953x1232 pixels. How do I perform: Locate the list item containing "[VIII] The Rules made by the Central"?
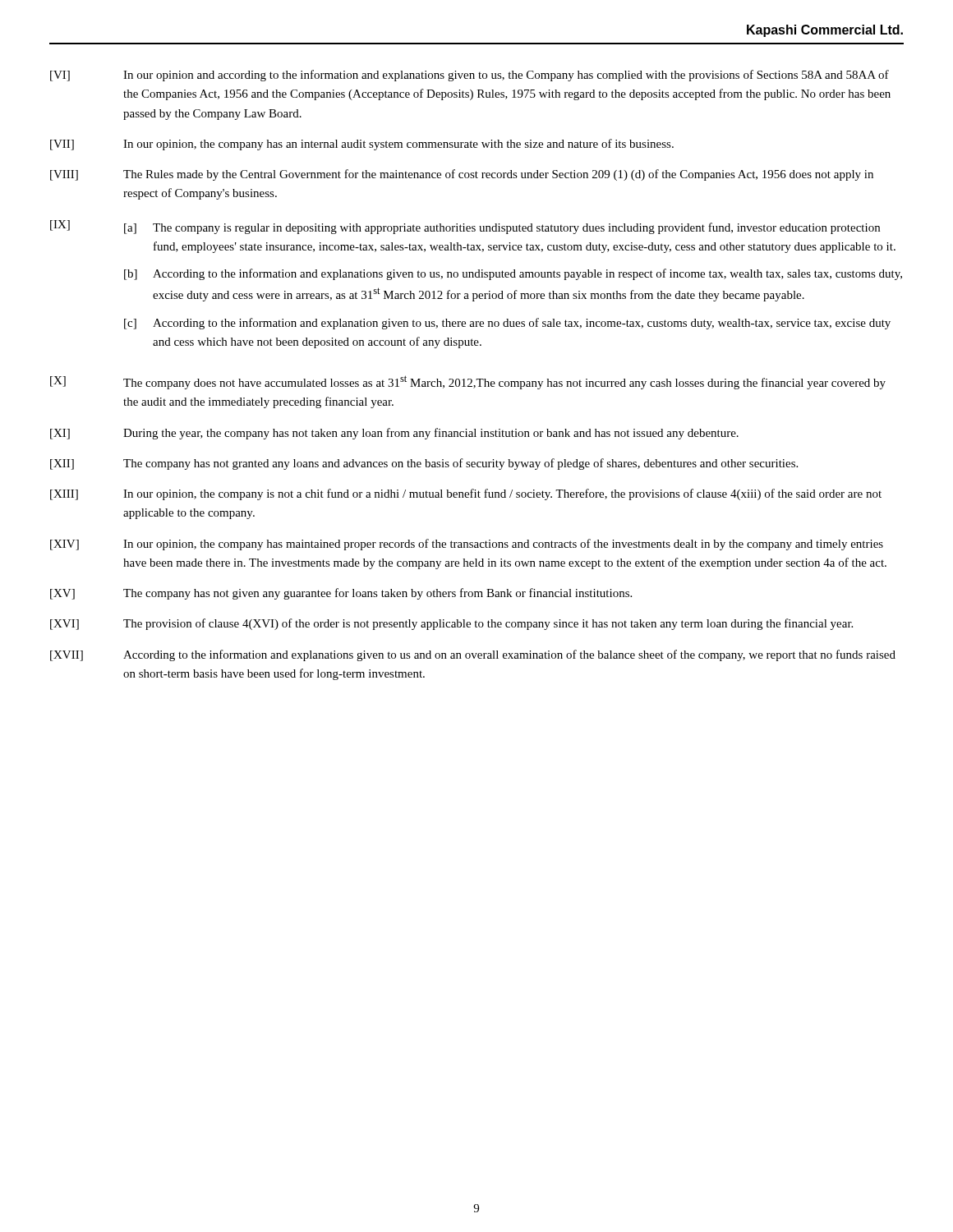coord(476,184)
